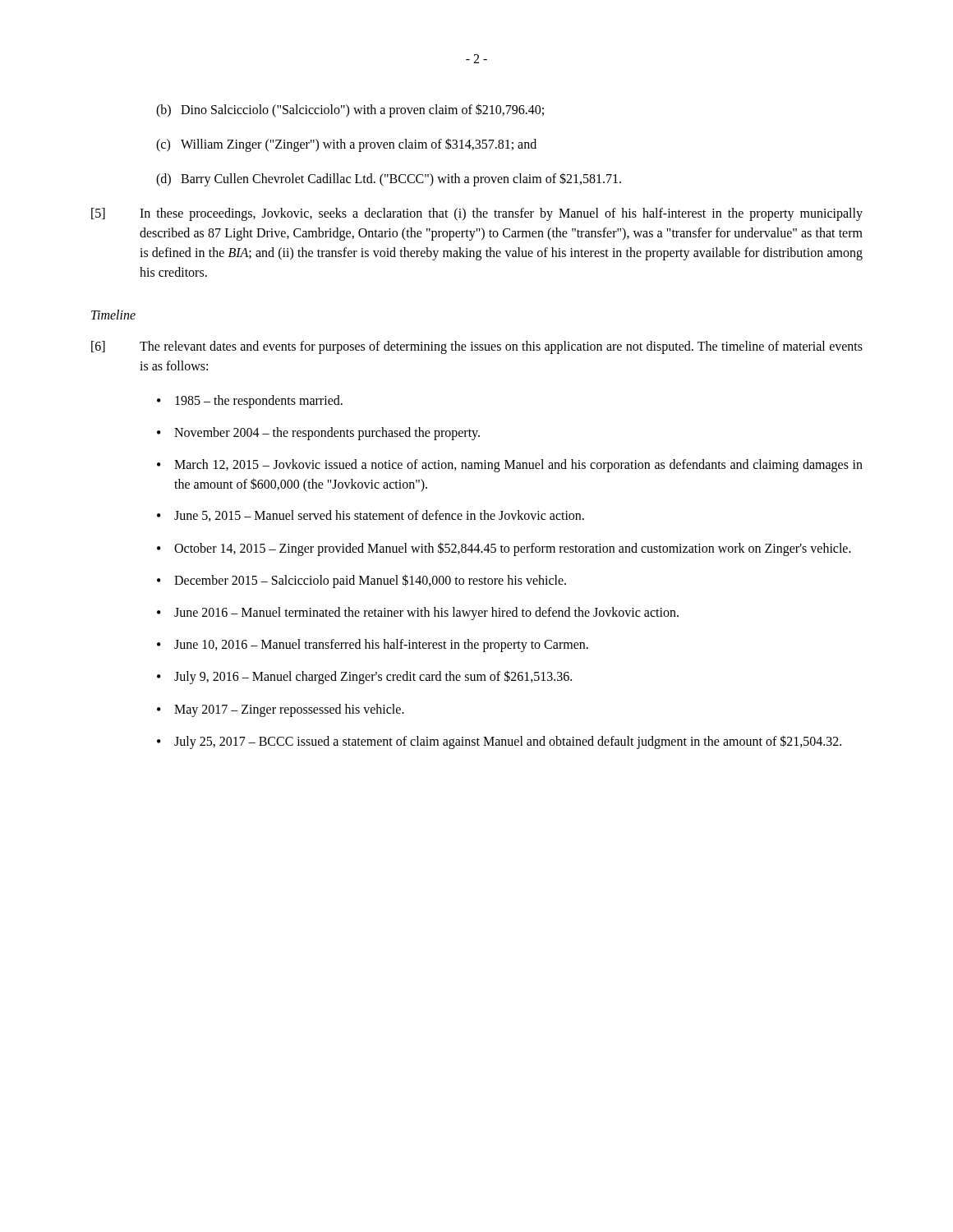The height and width of the screenshot is (1232, 953).
Task: Point to the block beginning "(c) William Zinger ("Zinger") with a proven"
Action: [509, 145]
